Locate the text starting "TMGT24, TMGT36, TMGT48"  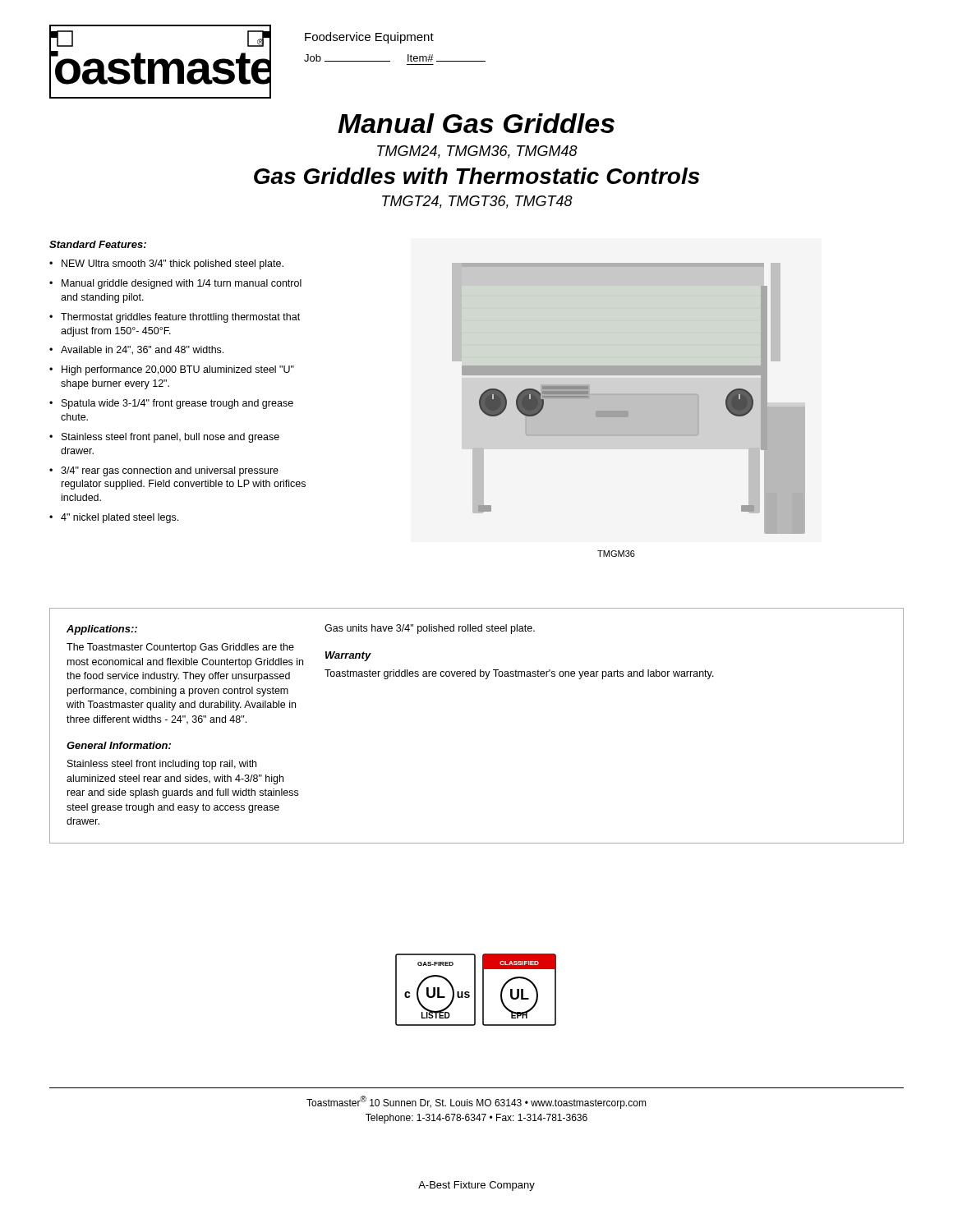click(x=476, y=201)
